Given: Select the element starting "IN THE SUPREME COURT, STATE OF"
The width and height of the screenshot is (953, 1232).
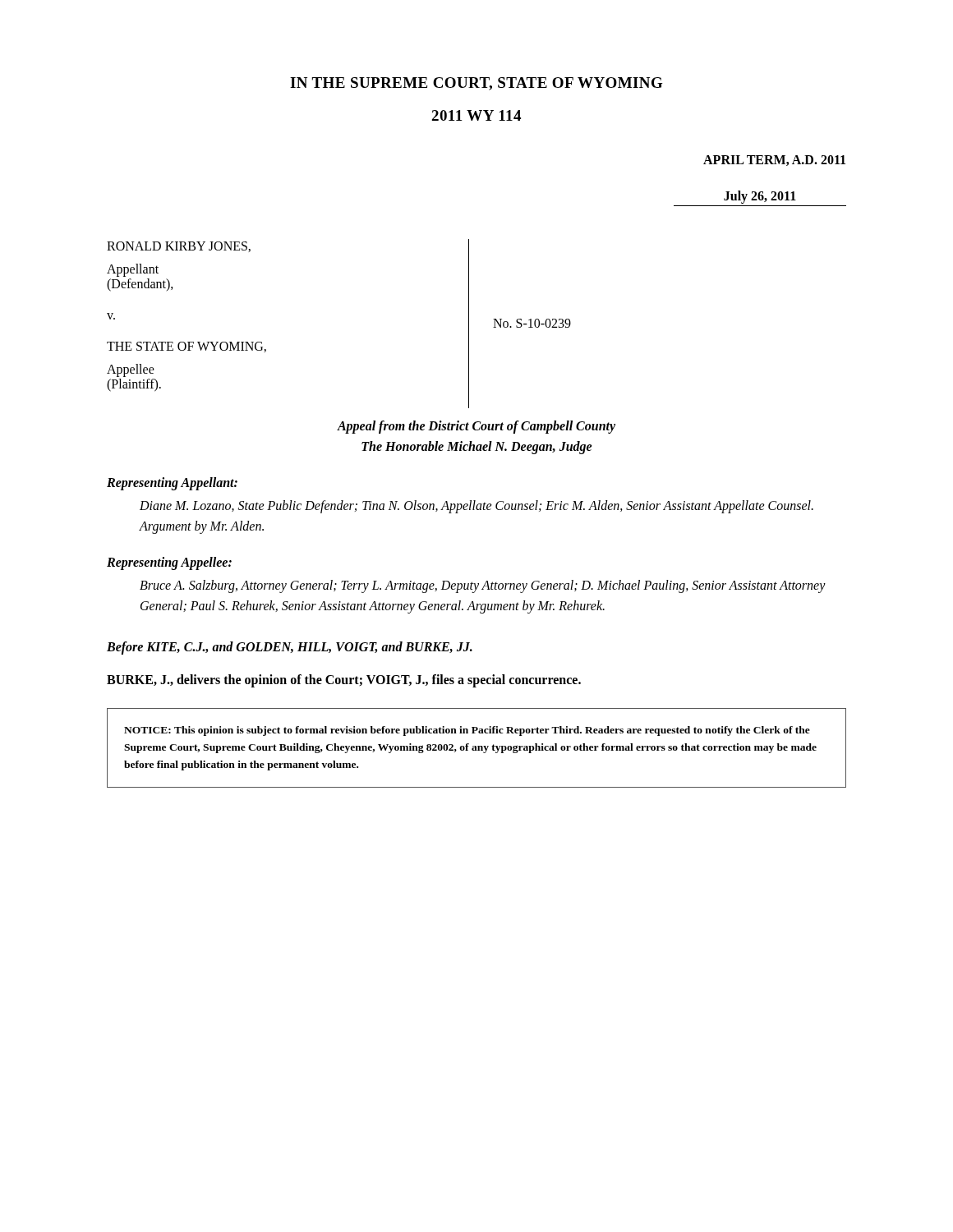Looking at the screenshot, I should (476, 83).
